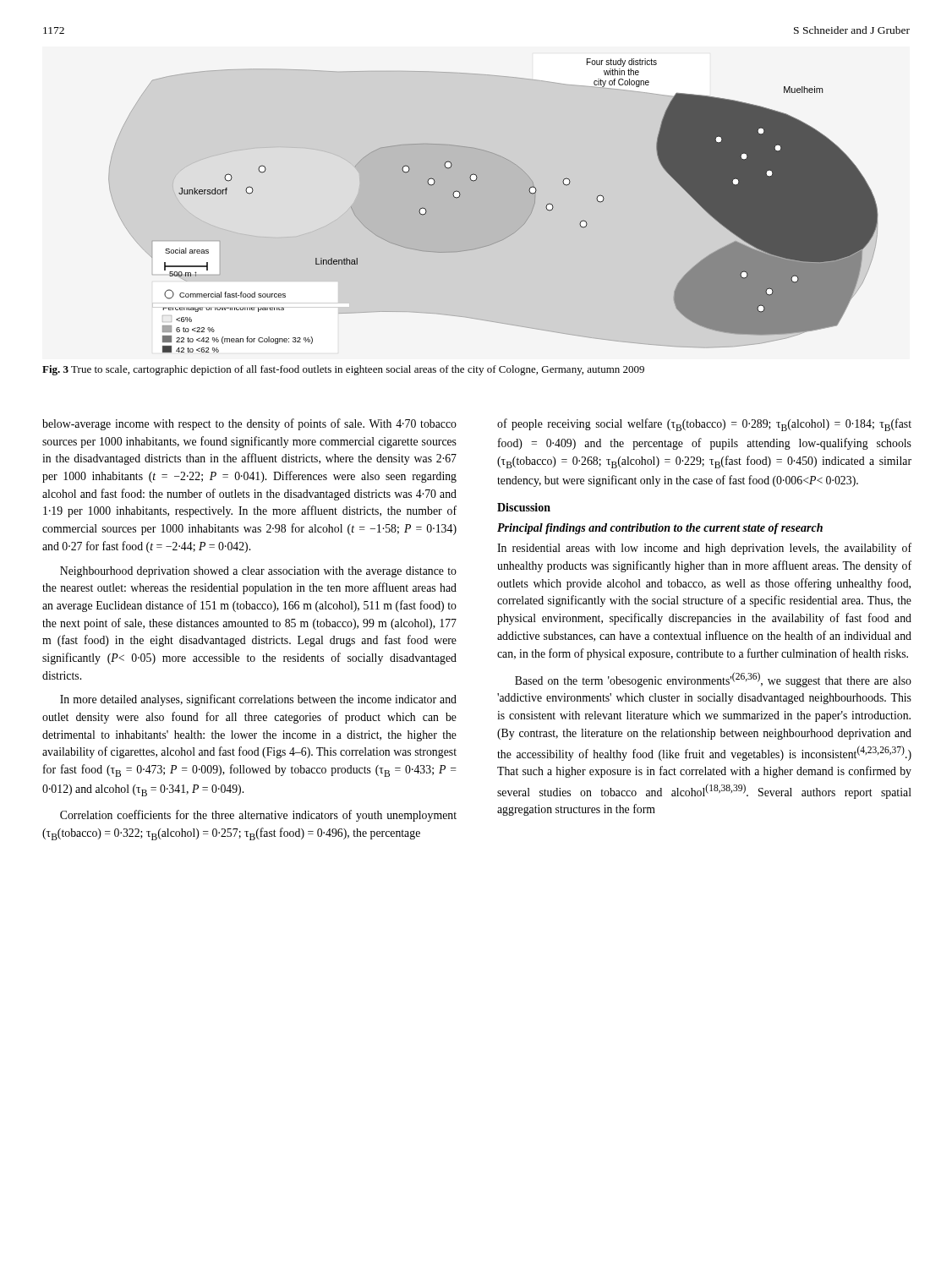Select the section header containing "Principal findings and contribution"

660,528
